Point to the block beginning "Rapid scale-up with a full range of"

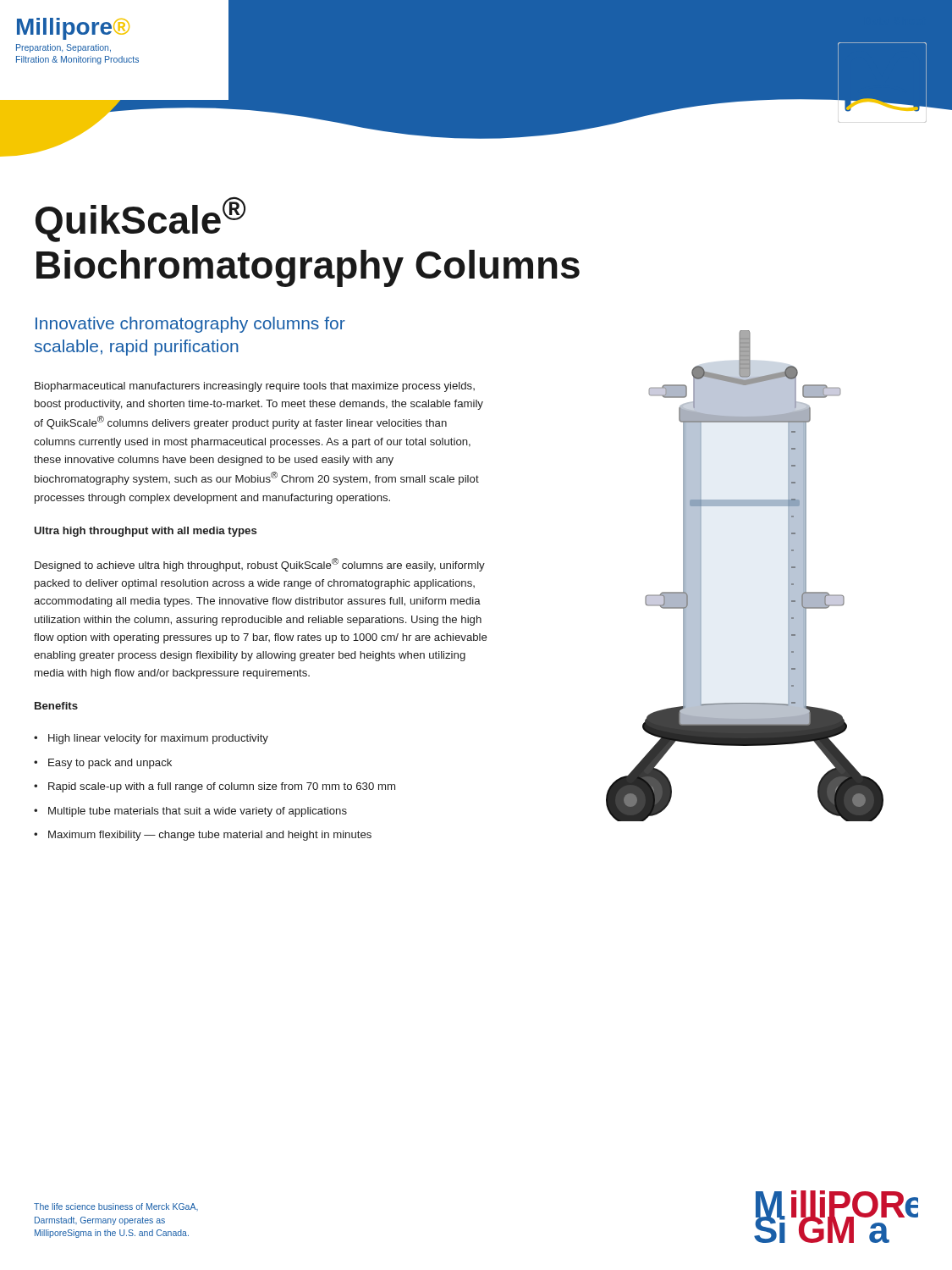[x=222, y=786]
